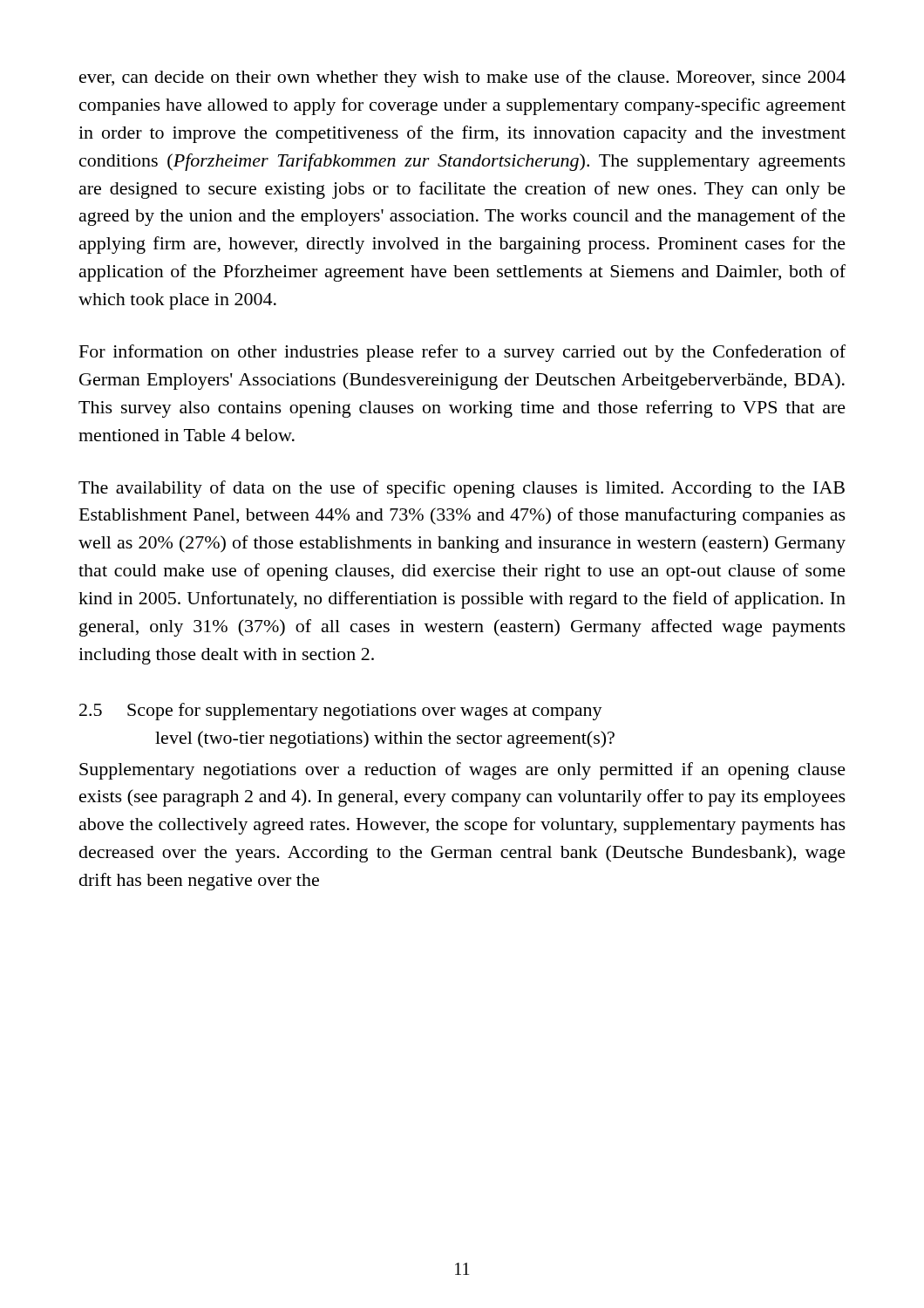Find the block on this page that starts "ever, can decide"
This screenshot has width=924, height=1308.
pyautogui.click(x=462, y=188)
